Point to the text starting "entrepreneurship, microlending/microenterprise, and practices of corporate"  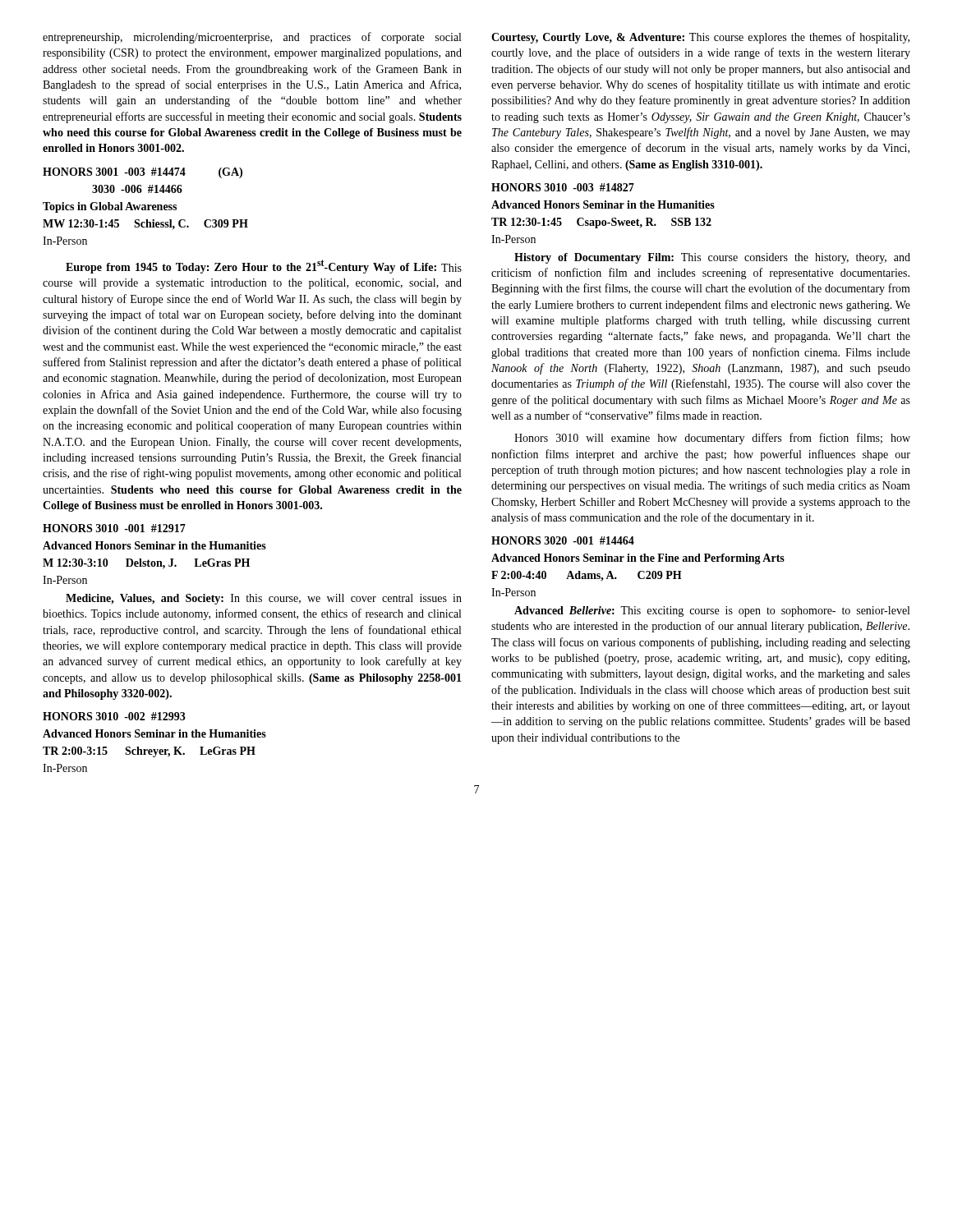(x=252, y=93)
